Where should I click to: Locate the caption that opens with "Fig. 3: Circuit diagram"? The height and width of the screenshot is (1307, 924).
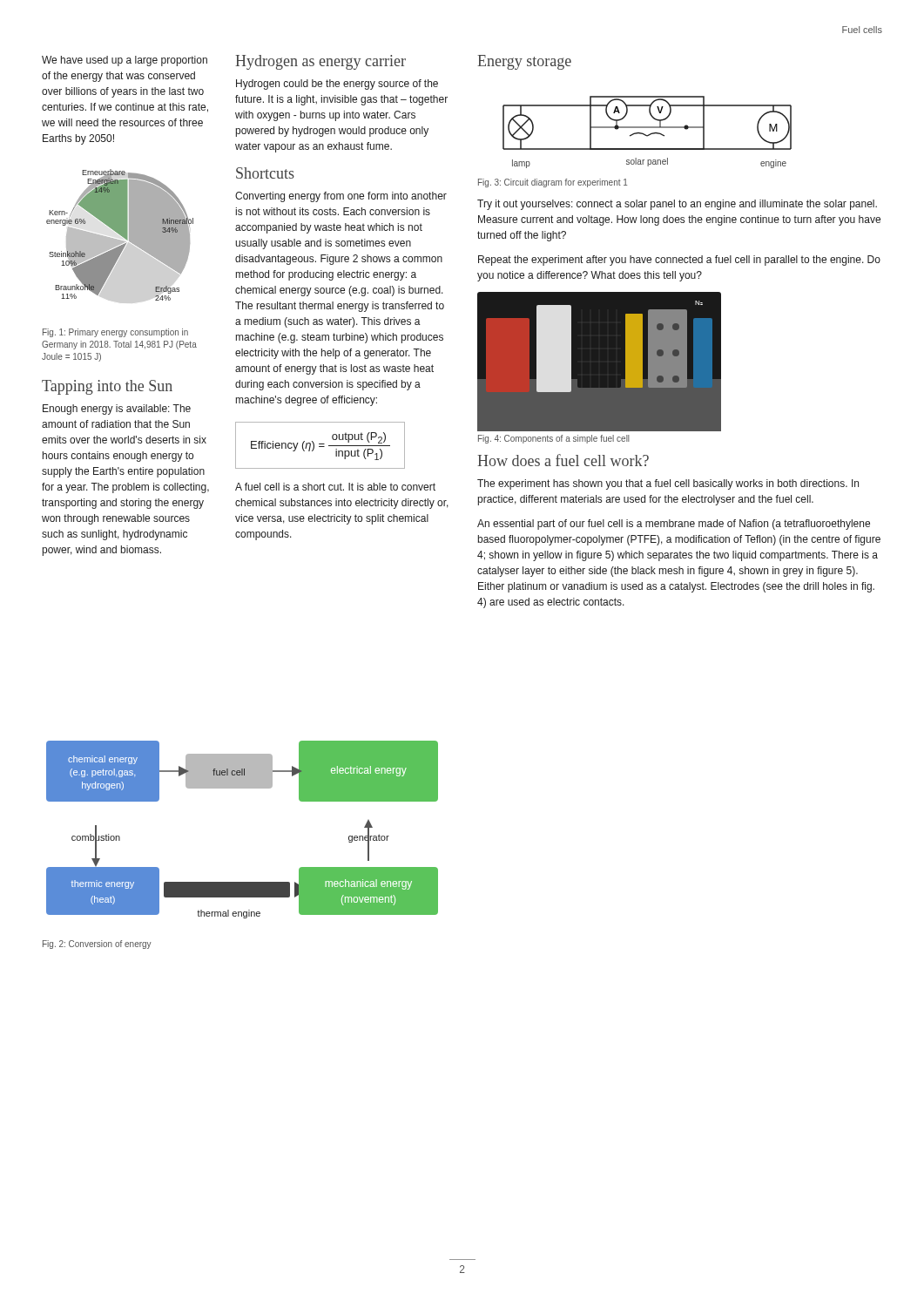553,183
